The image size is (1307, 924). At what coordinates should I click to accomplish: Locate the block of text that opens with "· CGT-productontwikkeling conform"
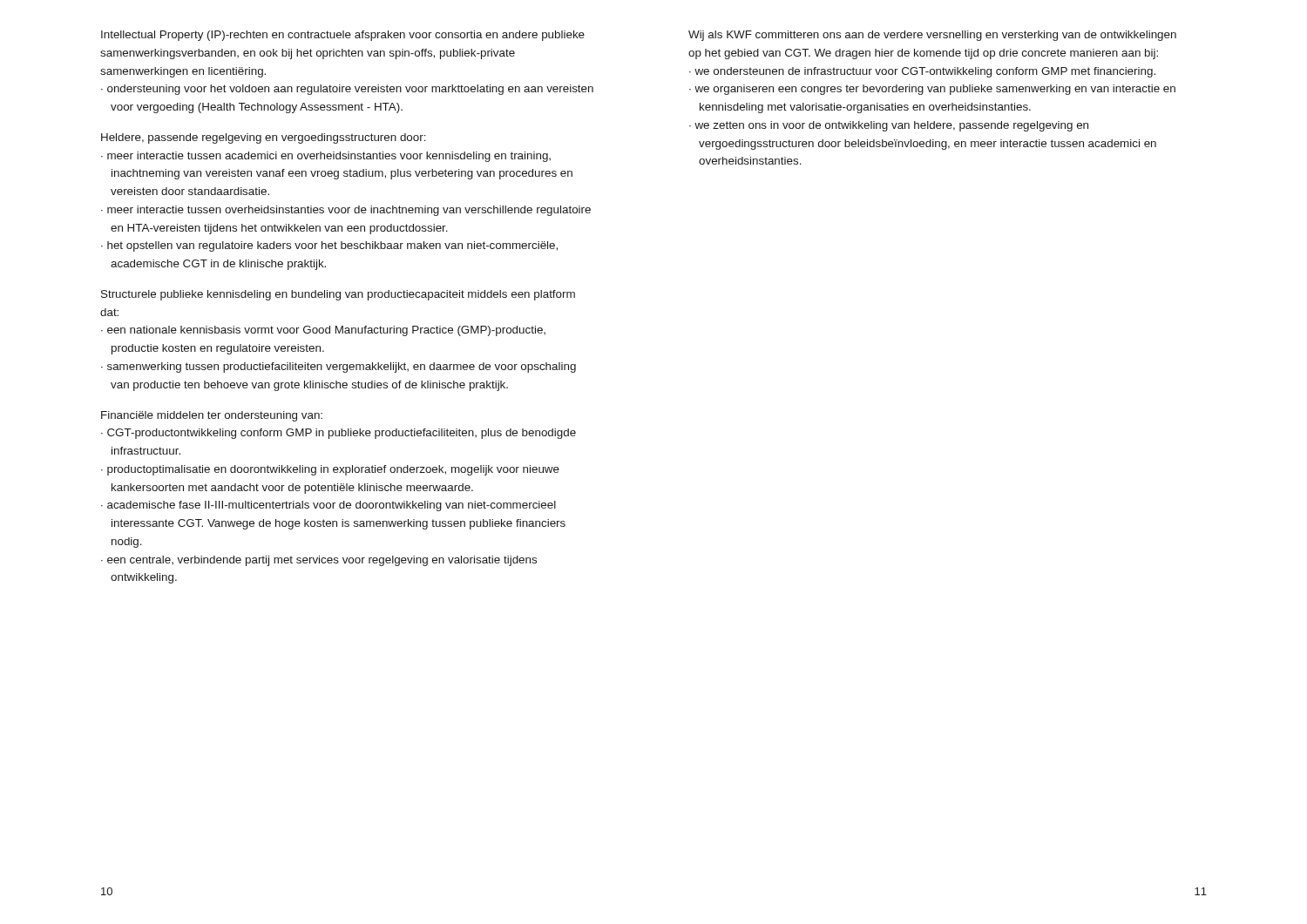pyautogui.click(x=338, y=442)
